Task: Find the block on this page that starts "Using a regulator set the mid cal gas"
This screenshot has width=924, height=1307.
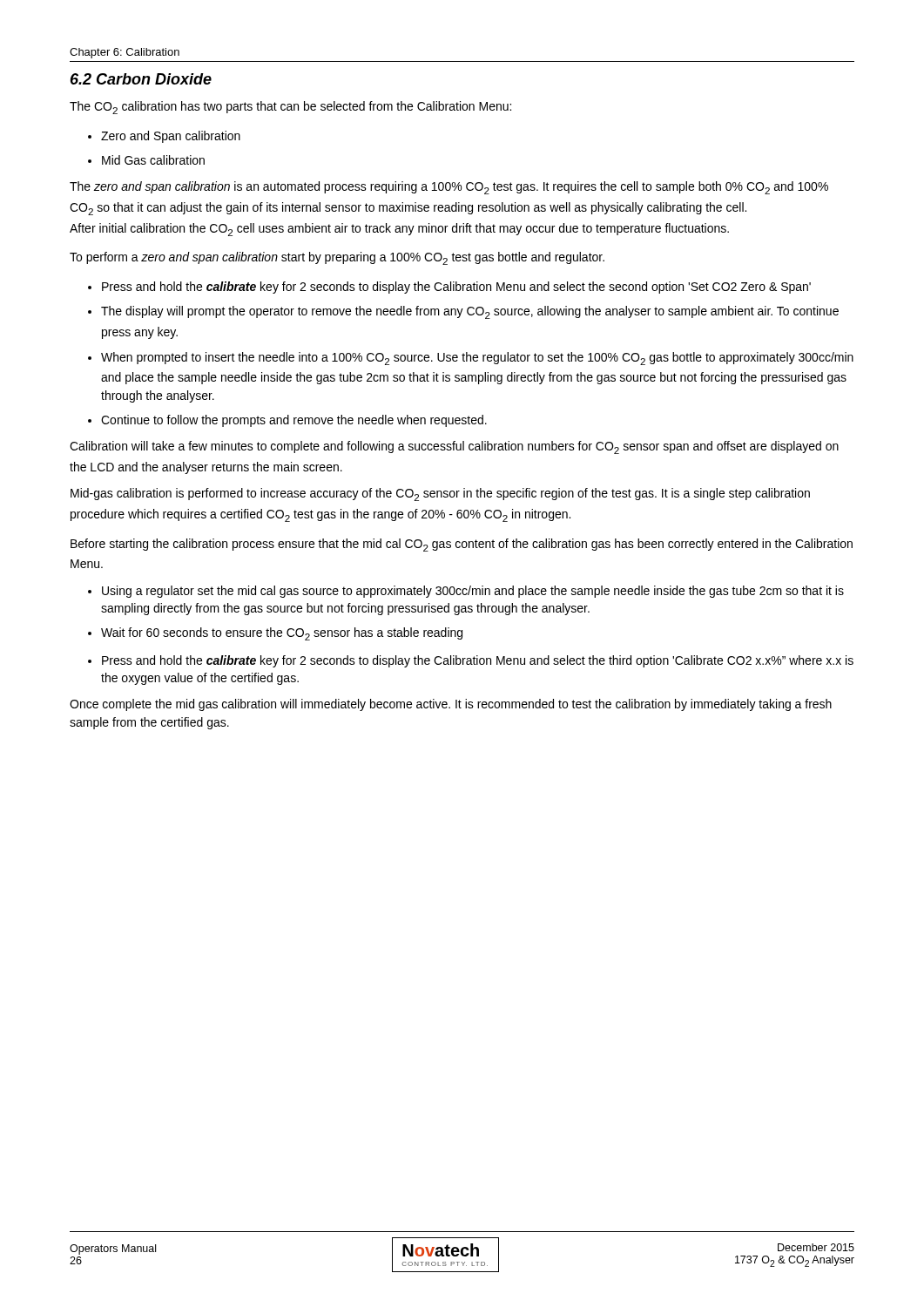Action: [462, 599]
